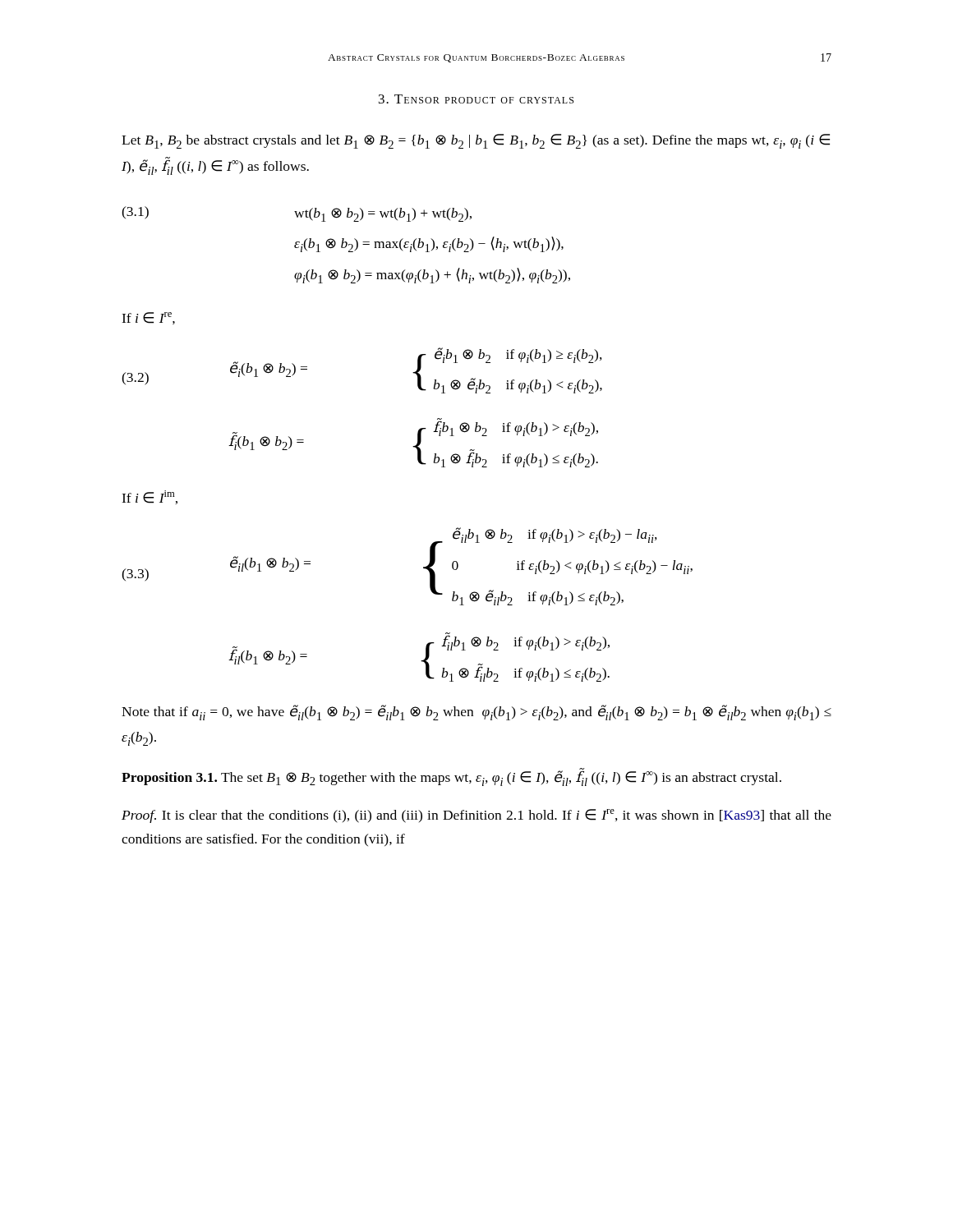953x1232 pixels.
Task: Navigate to the text starting "If i ∈ Ire,"
Action: [x=149, y=317]
